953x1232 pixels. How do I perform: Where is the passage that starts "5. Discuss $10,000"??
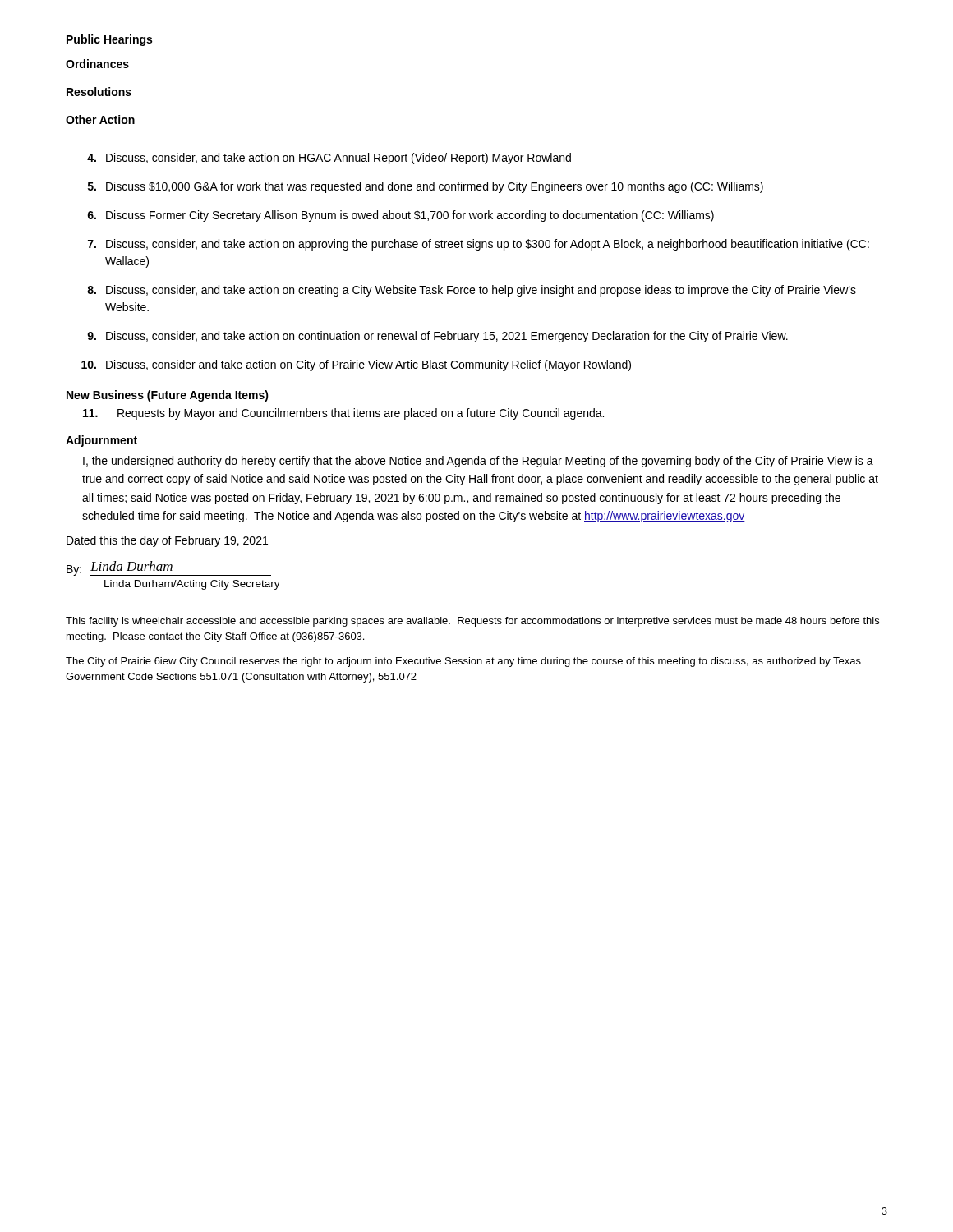476,187
